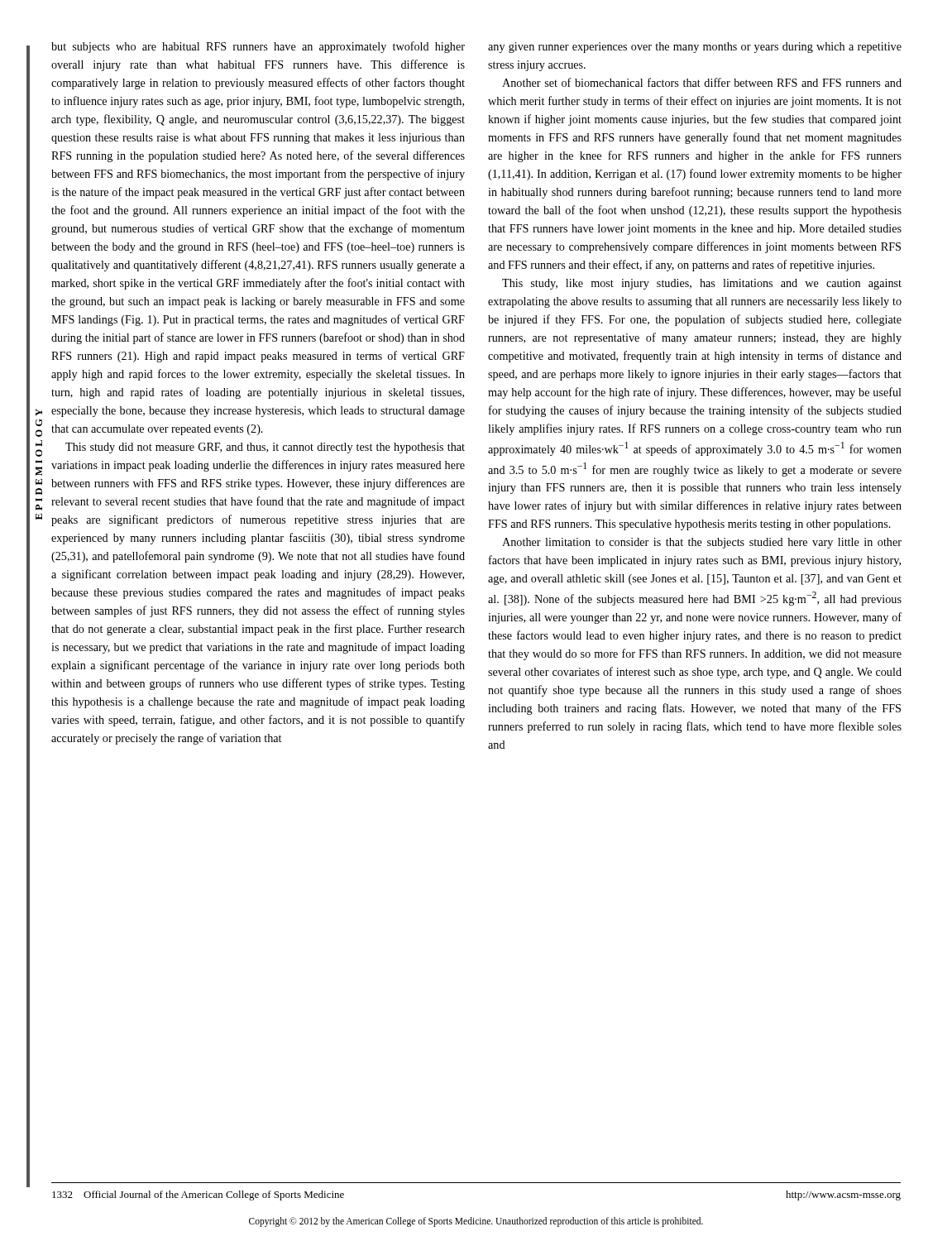Click on the text block that reads "but subjects who are habitual RFS runners have"
Image resolution: width=952 pixels, height=1241 pixels.
point(258,392)
